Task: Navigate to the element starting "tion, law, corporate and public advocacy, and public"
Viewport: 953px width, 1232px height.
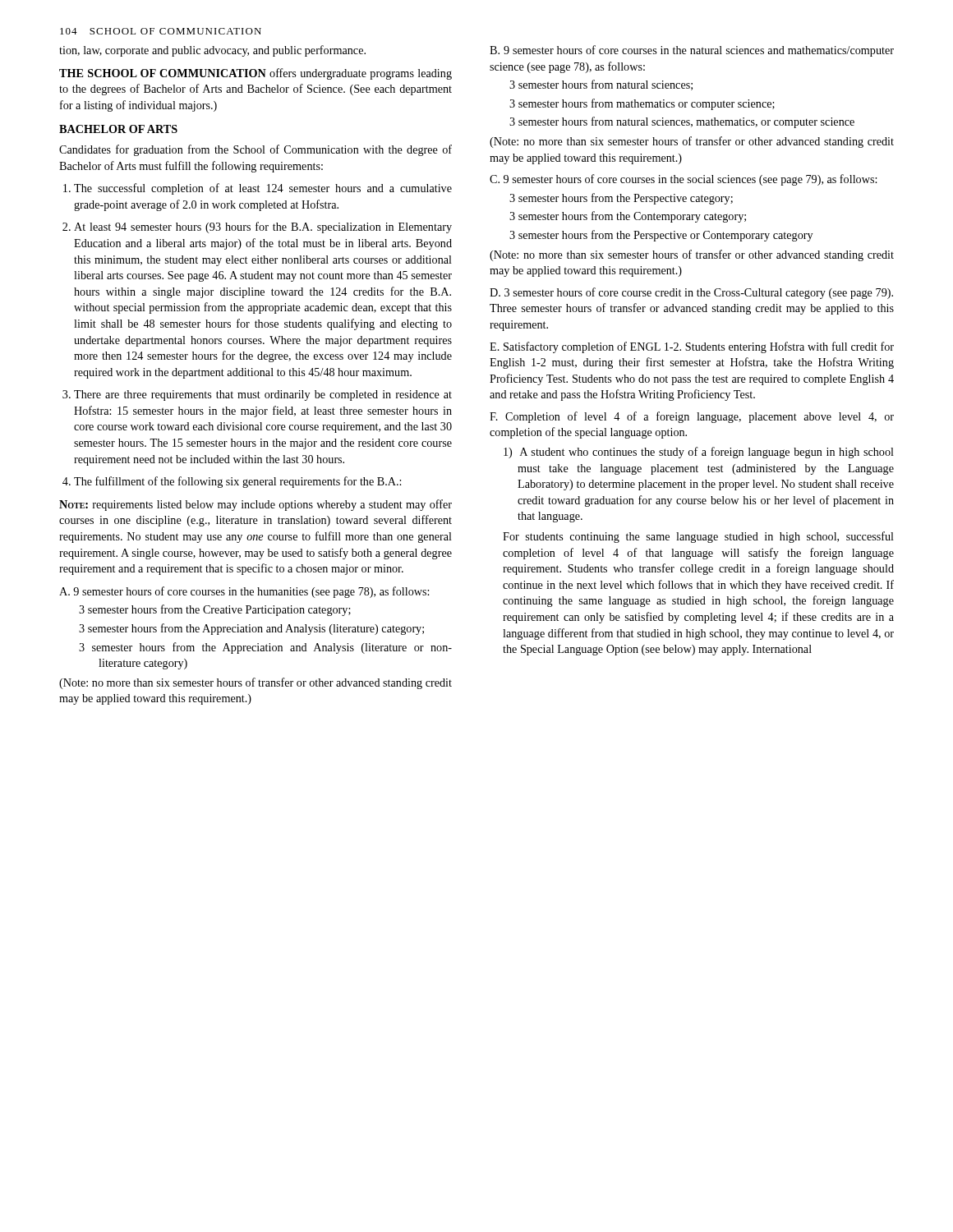Action: [x=255, y=51]
